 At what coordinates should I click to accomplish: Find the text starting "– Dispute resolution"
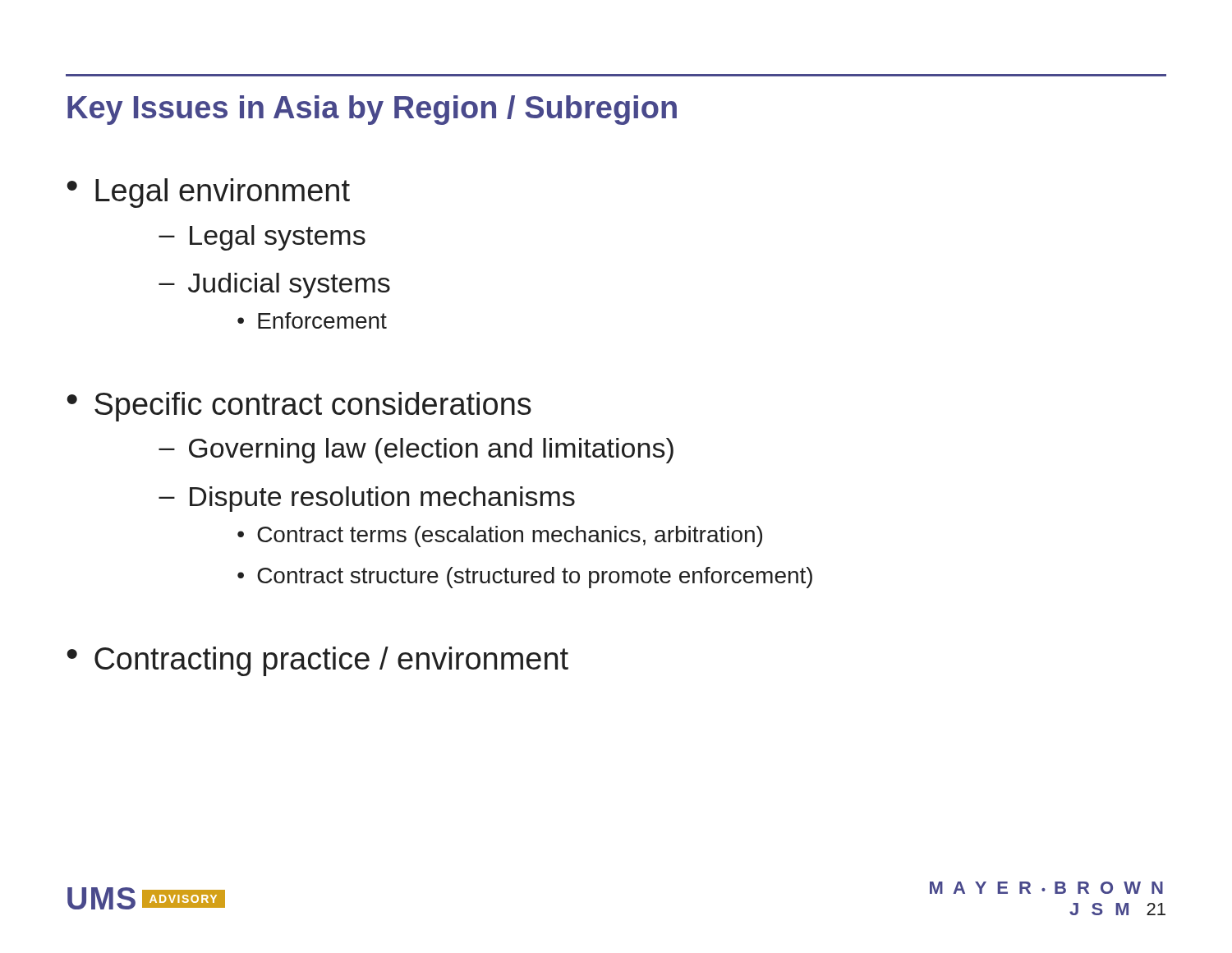point(486,541)
